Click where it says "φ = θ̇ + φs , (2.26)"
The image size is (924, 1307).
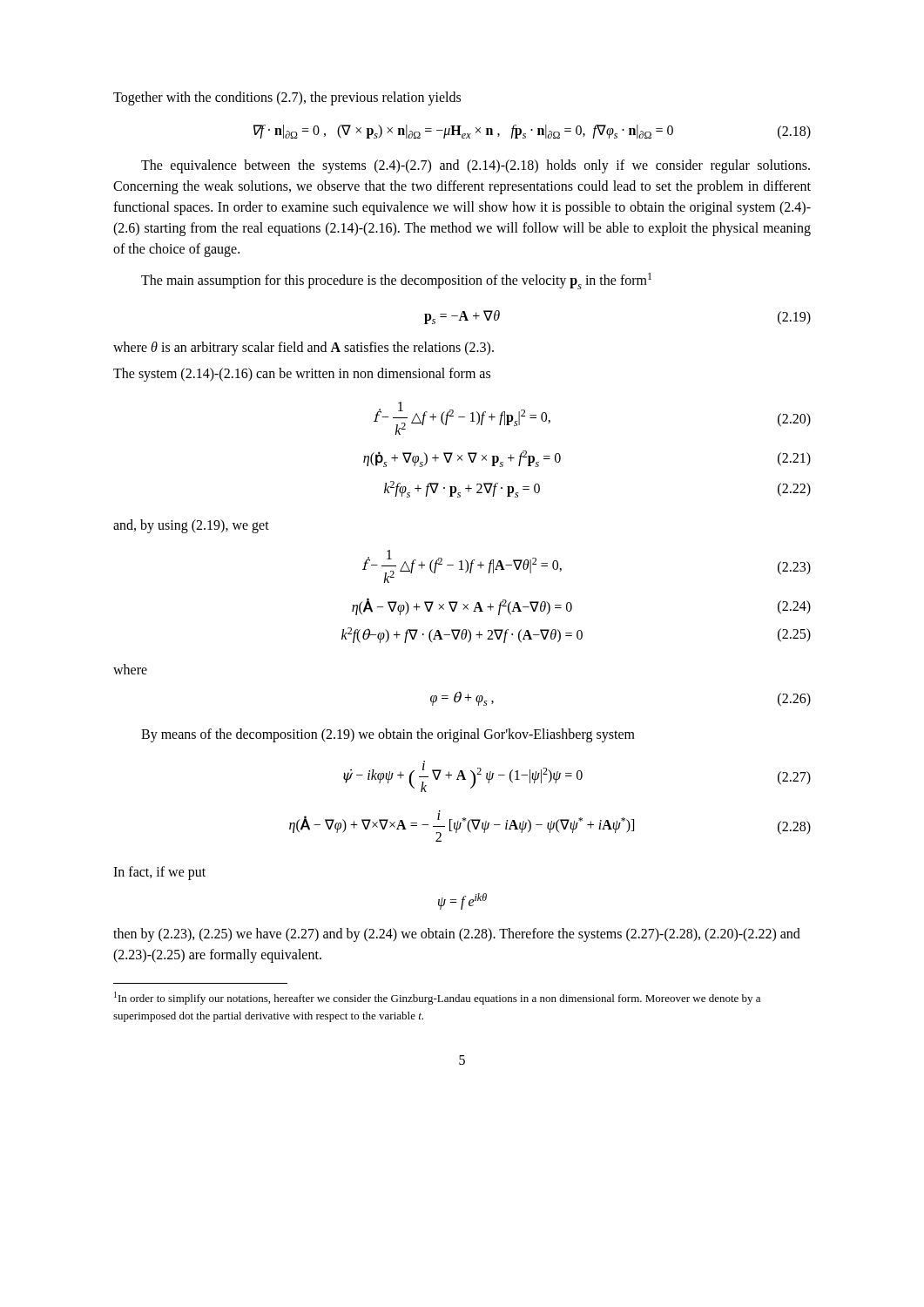click(x=458, y=698)
